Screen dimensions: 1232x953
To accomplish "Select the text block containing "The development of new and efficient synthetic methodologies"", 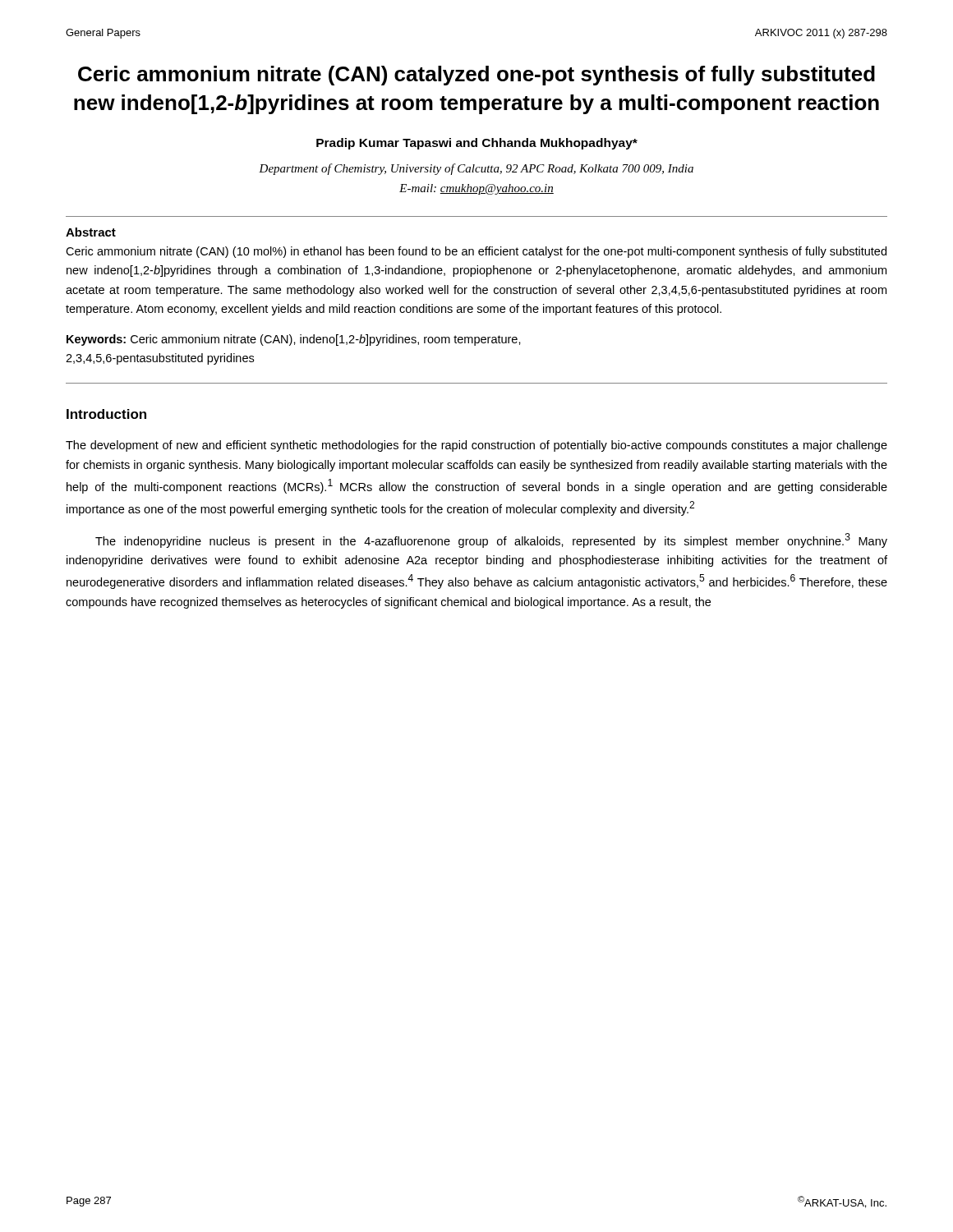I will pyautogui.click(x=476, y=477).
